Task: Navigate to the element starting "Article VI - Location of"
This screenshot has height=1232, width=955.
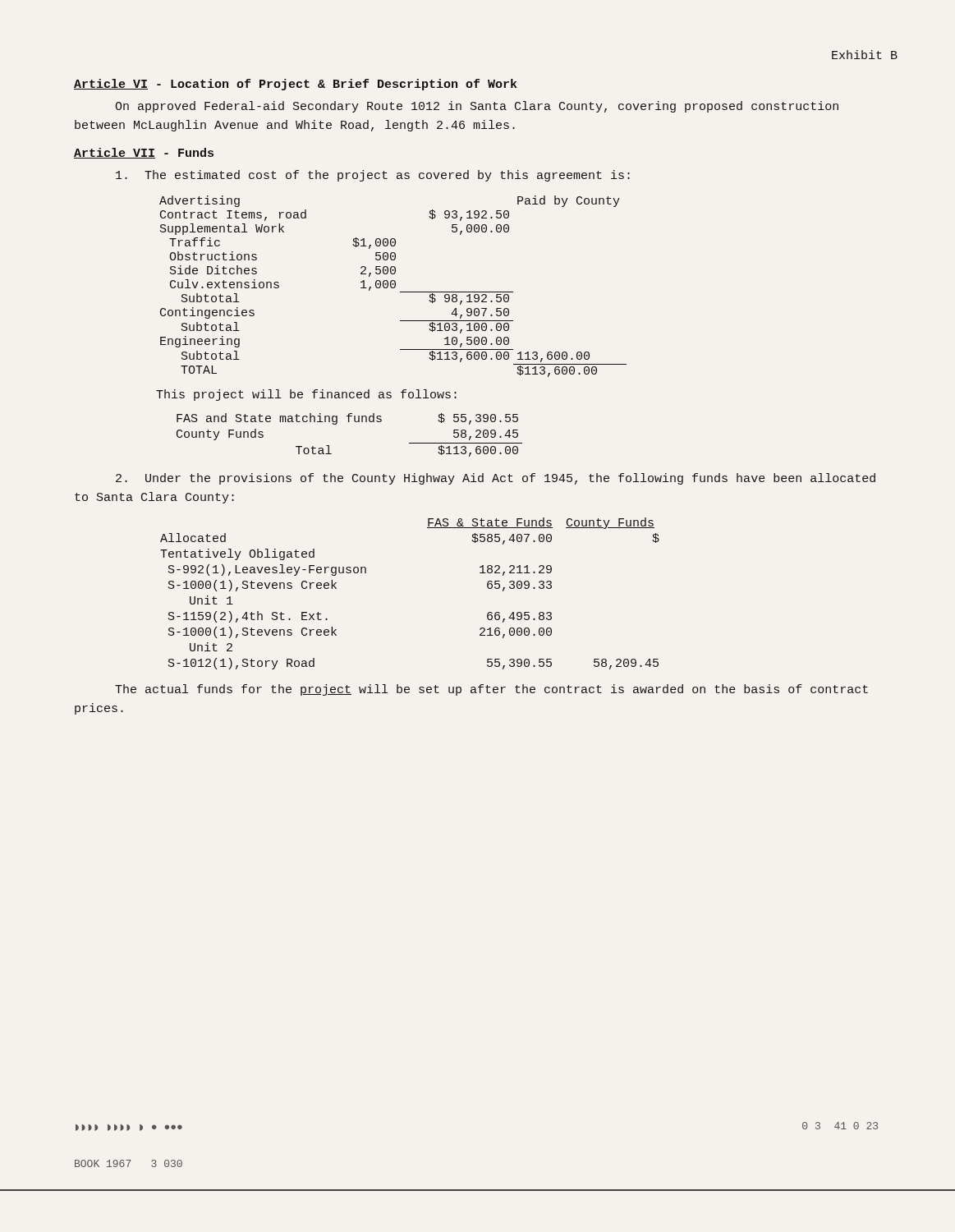Action: [296, 85]
